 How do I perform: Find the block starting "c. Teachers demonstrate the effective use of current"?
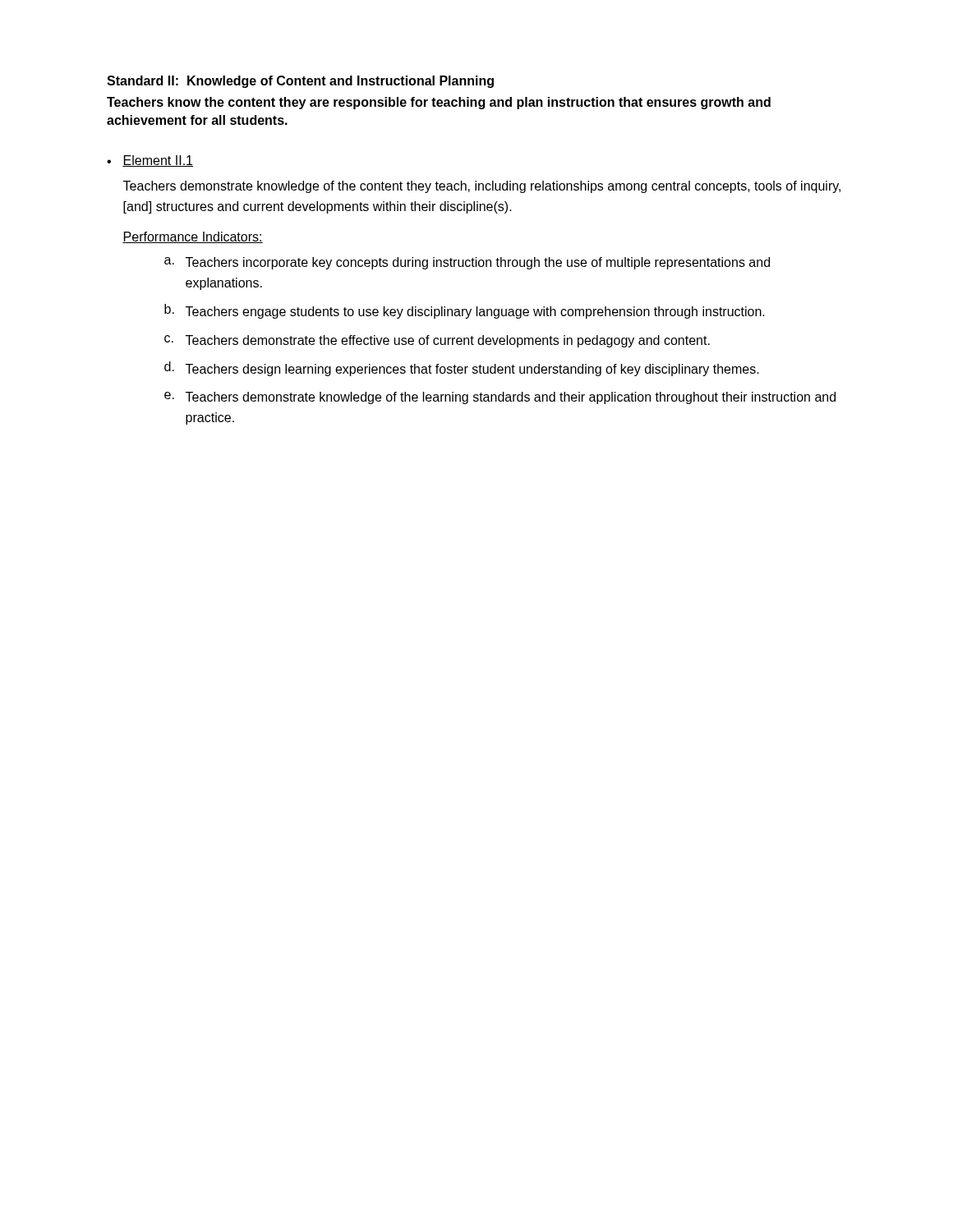pyautogui.click(x=505, y=341)
